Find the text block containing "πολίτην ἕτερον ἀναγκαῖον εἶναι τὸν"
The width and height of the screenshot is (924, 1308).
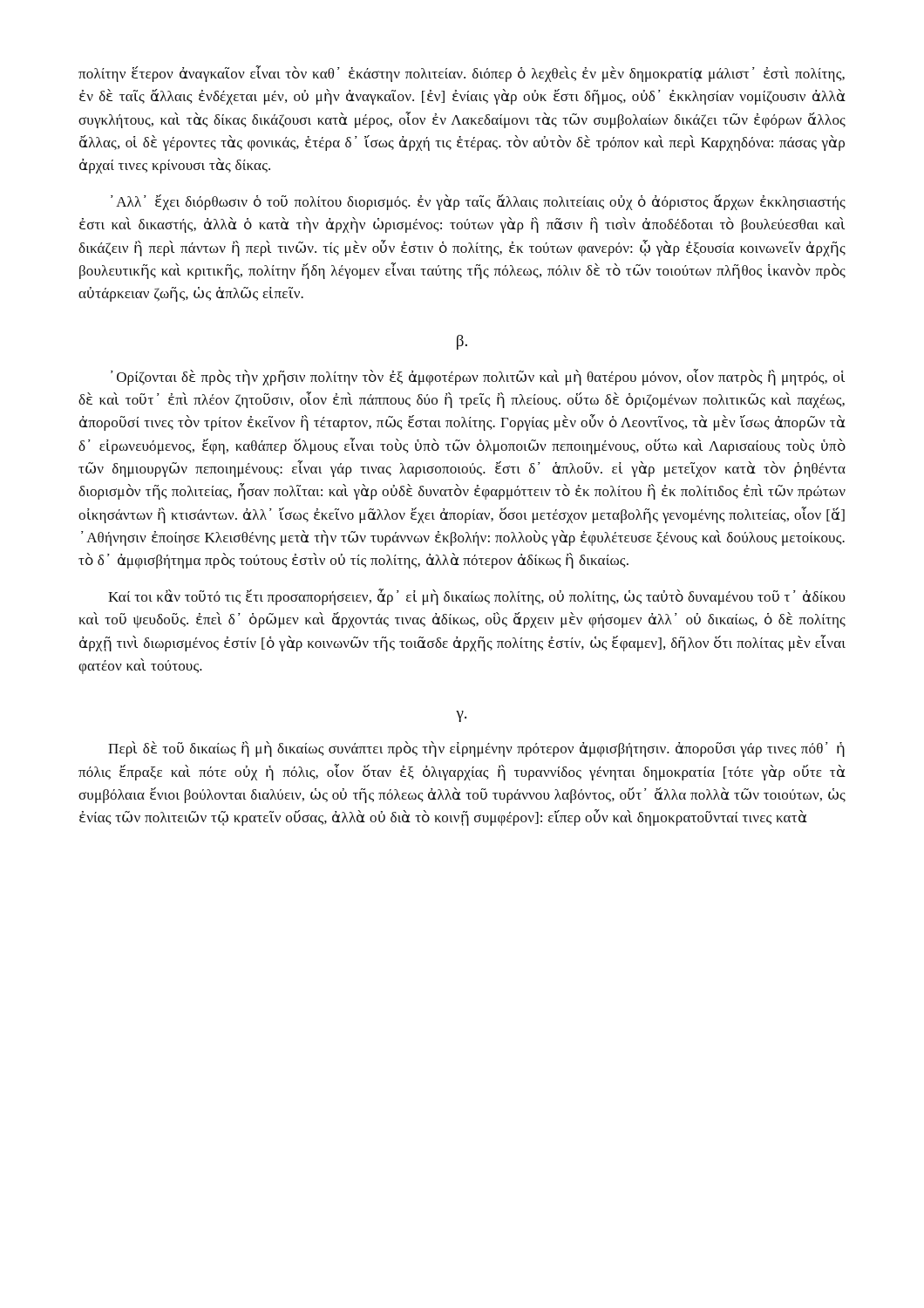(x=462, y=120)
